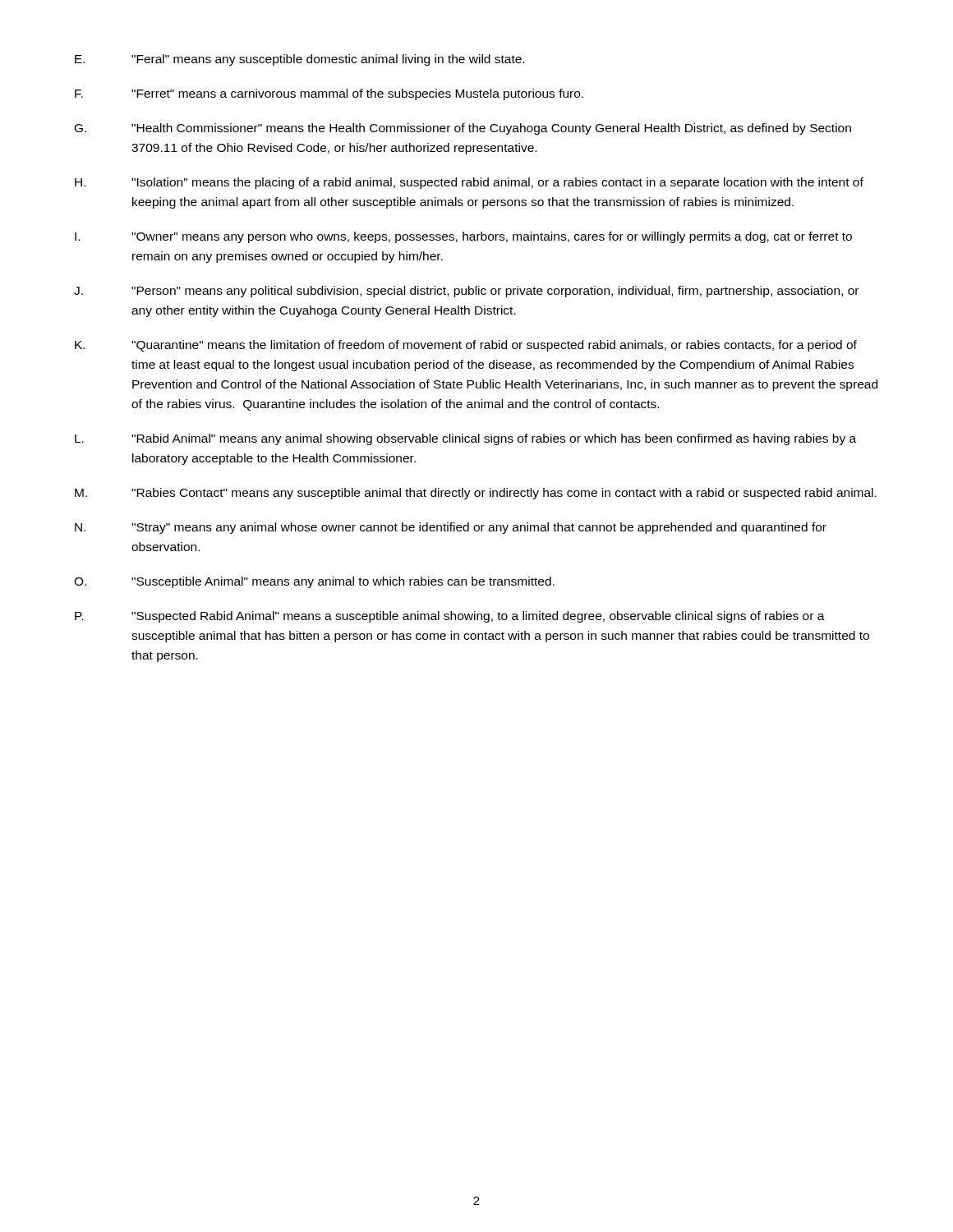The image size is (953, 1232).
Task: Find the block on this page that starts "F. "Ferret" means a carnivorous"
Action: [476, 94]
